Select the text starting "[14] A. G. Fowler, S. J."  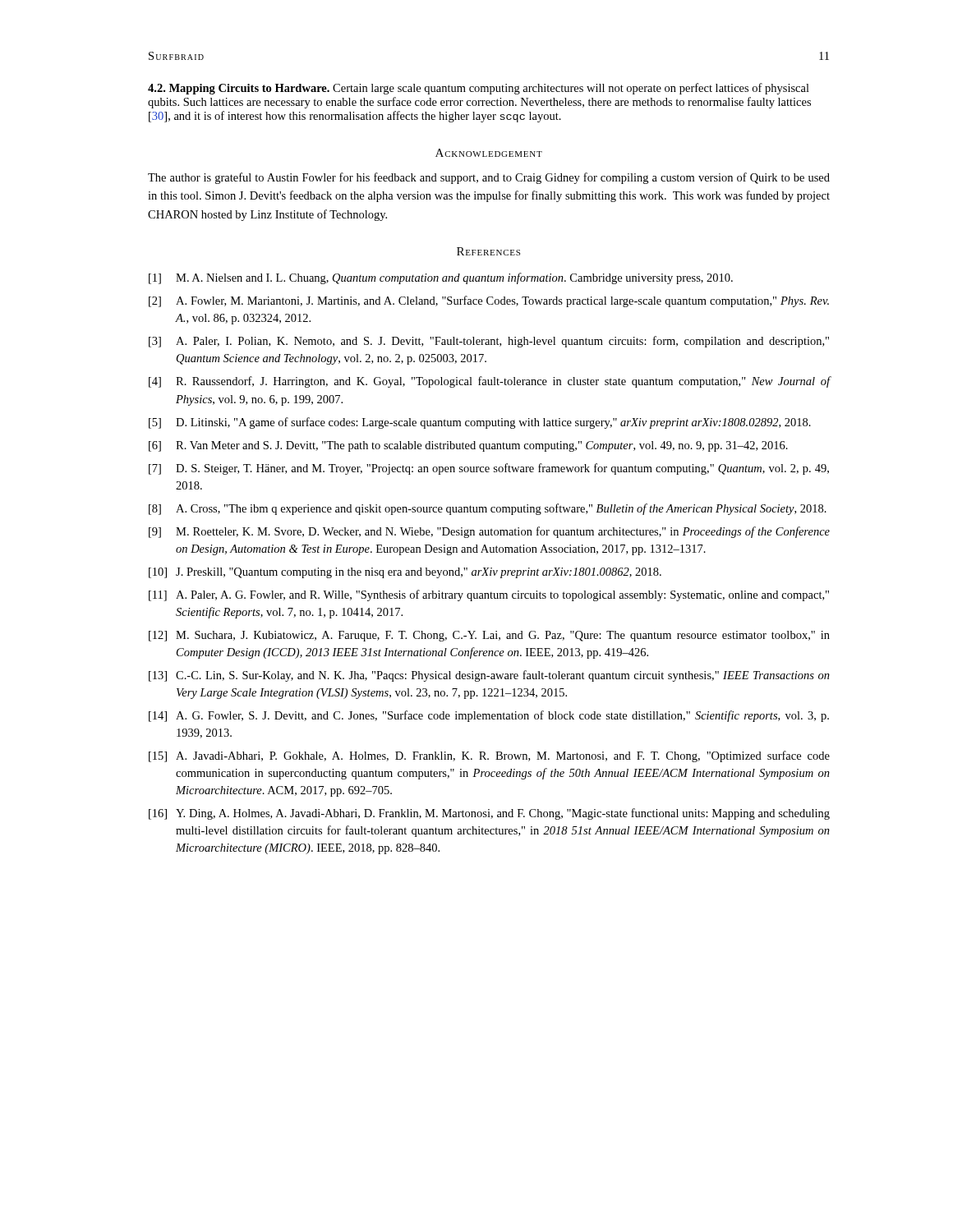tap(489, 724)
